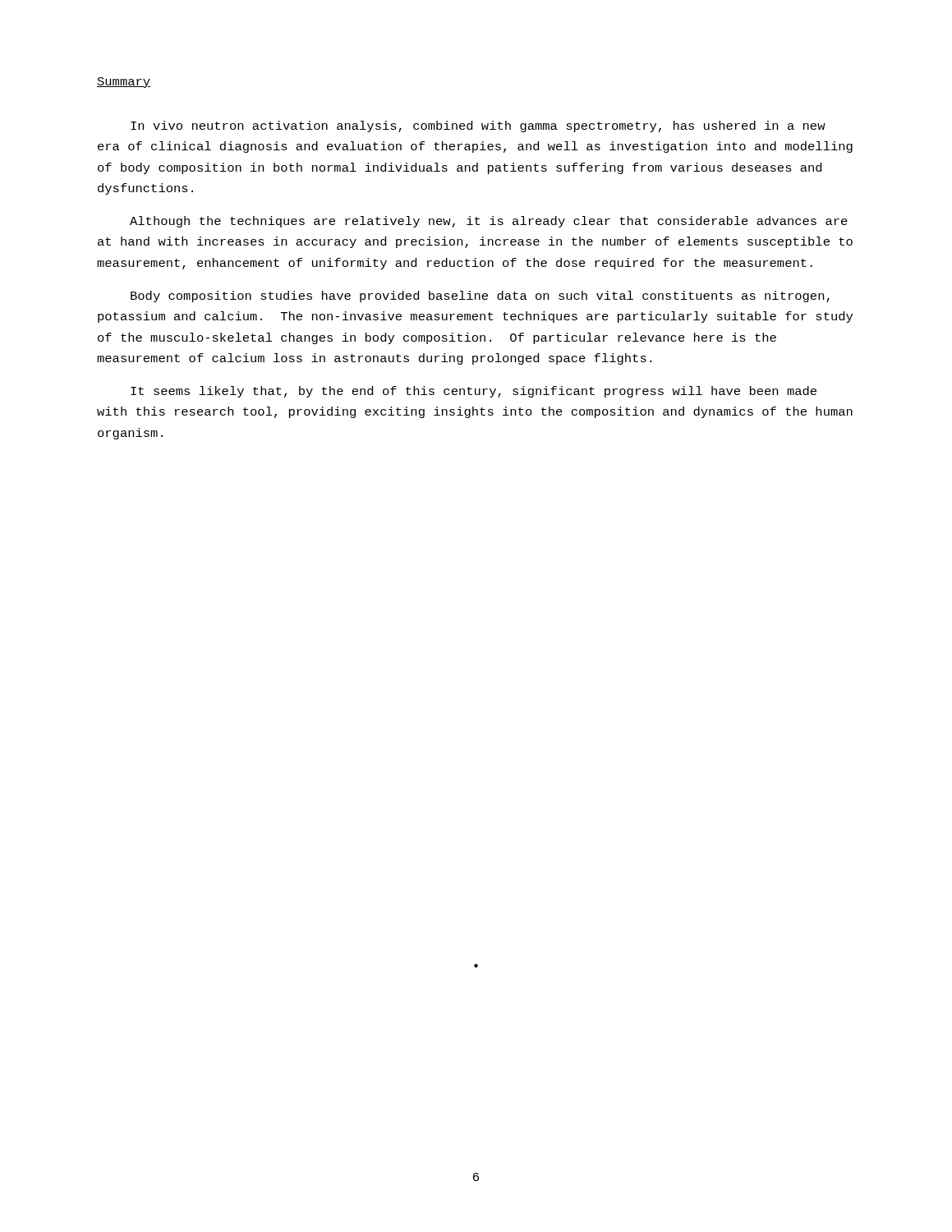Point to the block beginning "Although the techniques"
Image resolution: width=952 pixels, height=1232 pixels.
tap(475, 243)
